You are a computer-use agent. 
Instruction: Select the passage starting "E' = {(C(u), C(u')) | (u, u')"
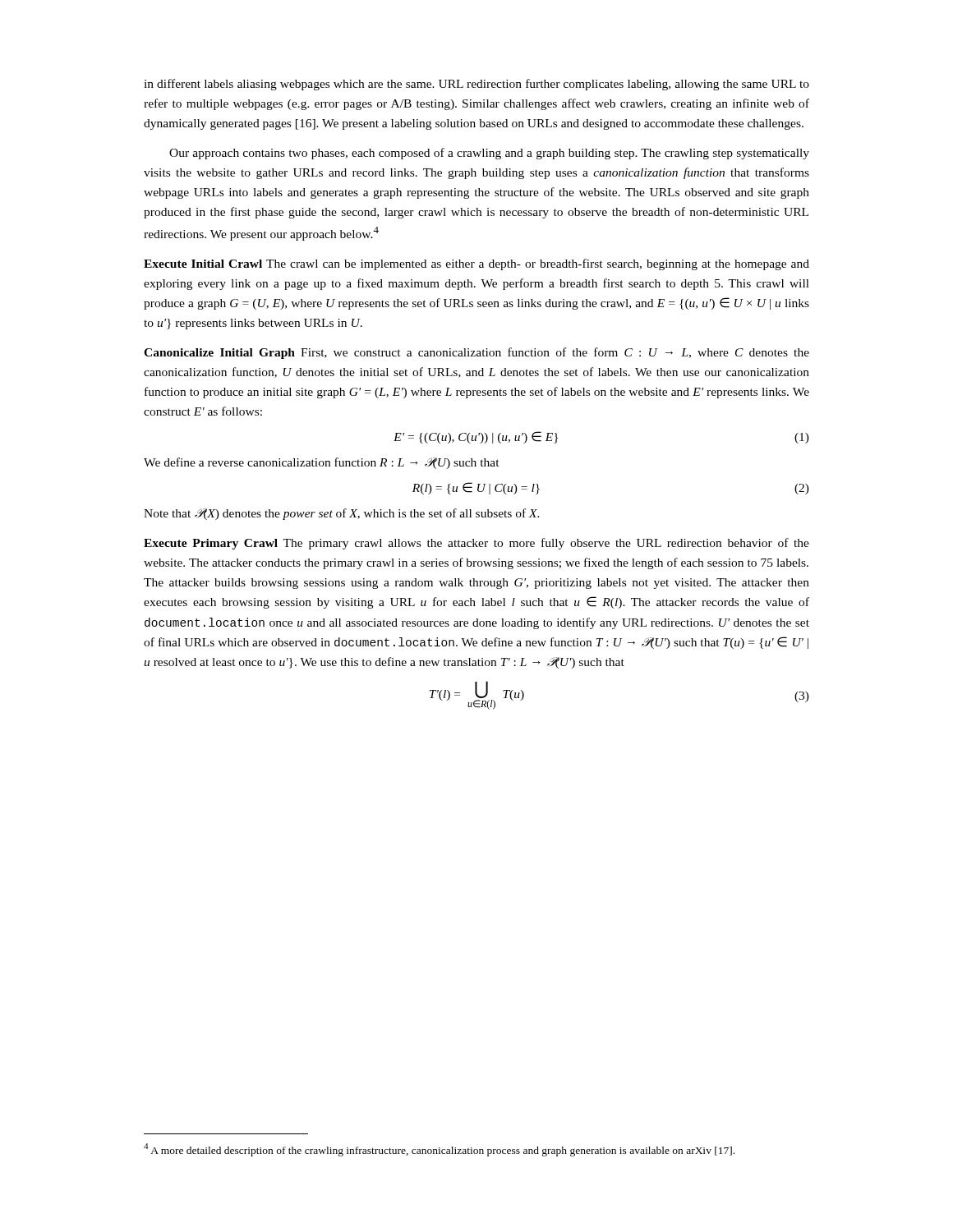click(476, 437)
